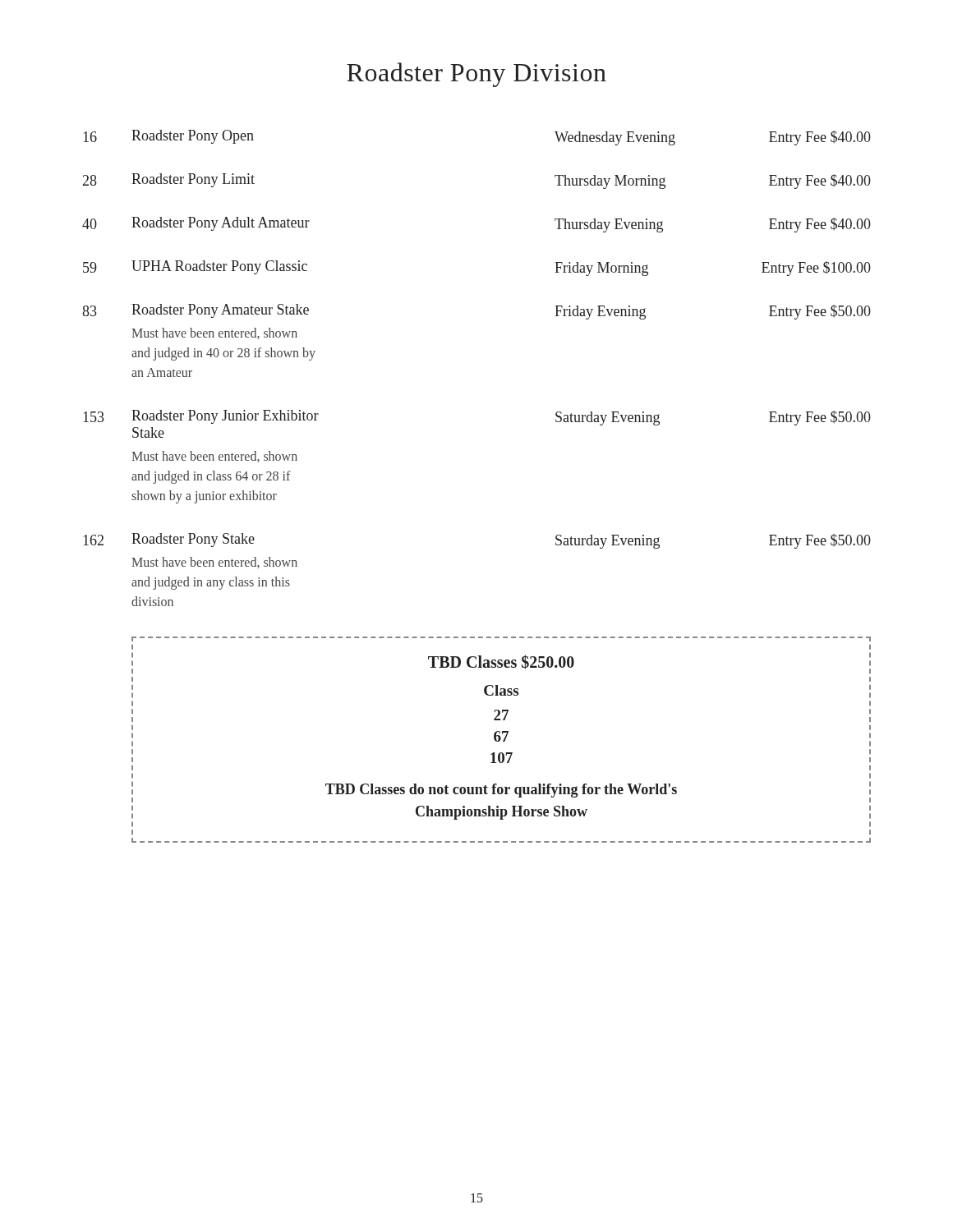The height and width of the screenshot is (1232, 953).
Task: Find the block on this page that starts "153 Roadster Pony Junior ExhibitorStake"
Action: (214, 418)
